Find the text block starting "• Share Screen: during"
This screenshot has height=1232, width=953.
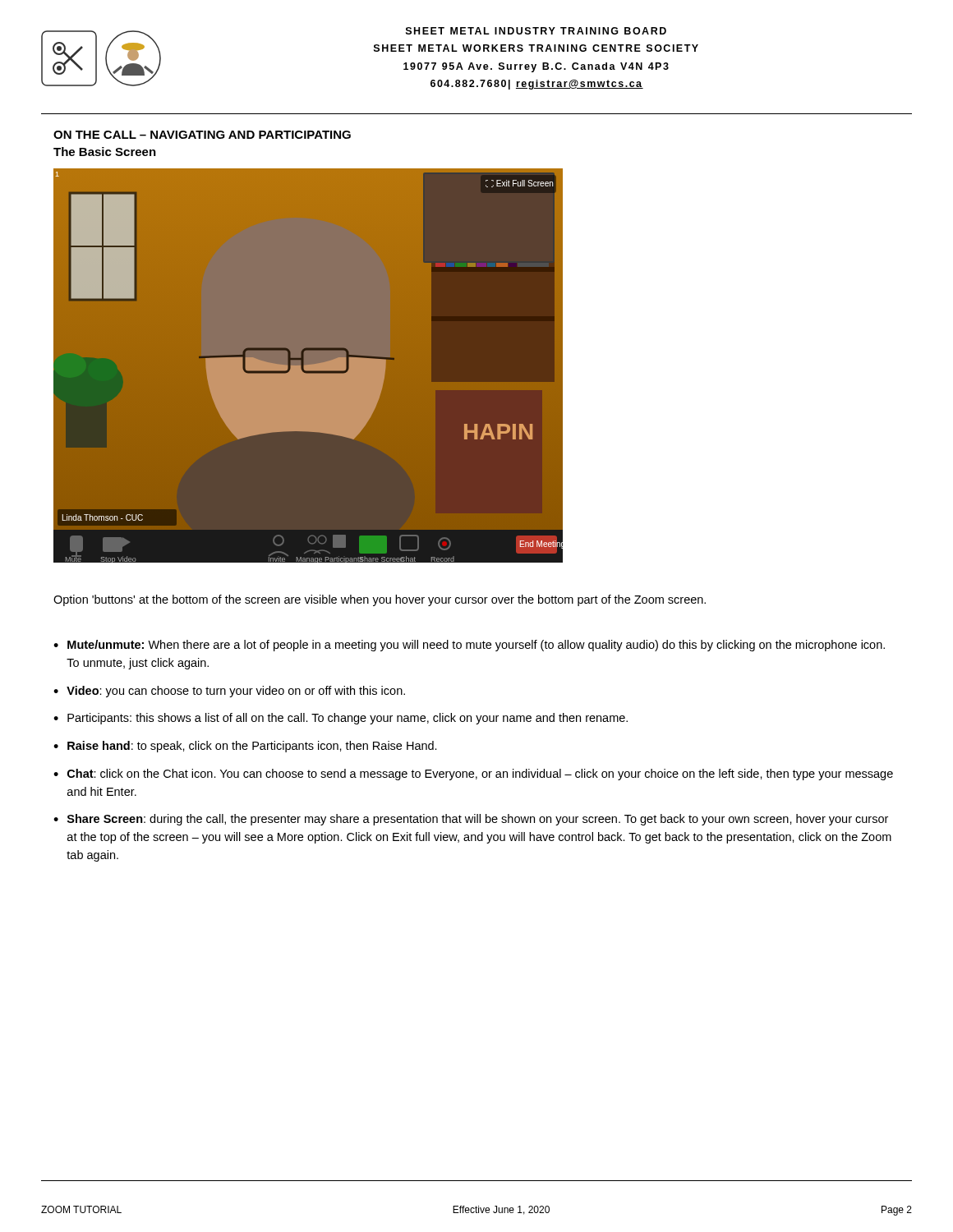pos(476,838)
